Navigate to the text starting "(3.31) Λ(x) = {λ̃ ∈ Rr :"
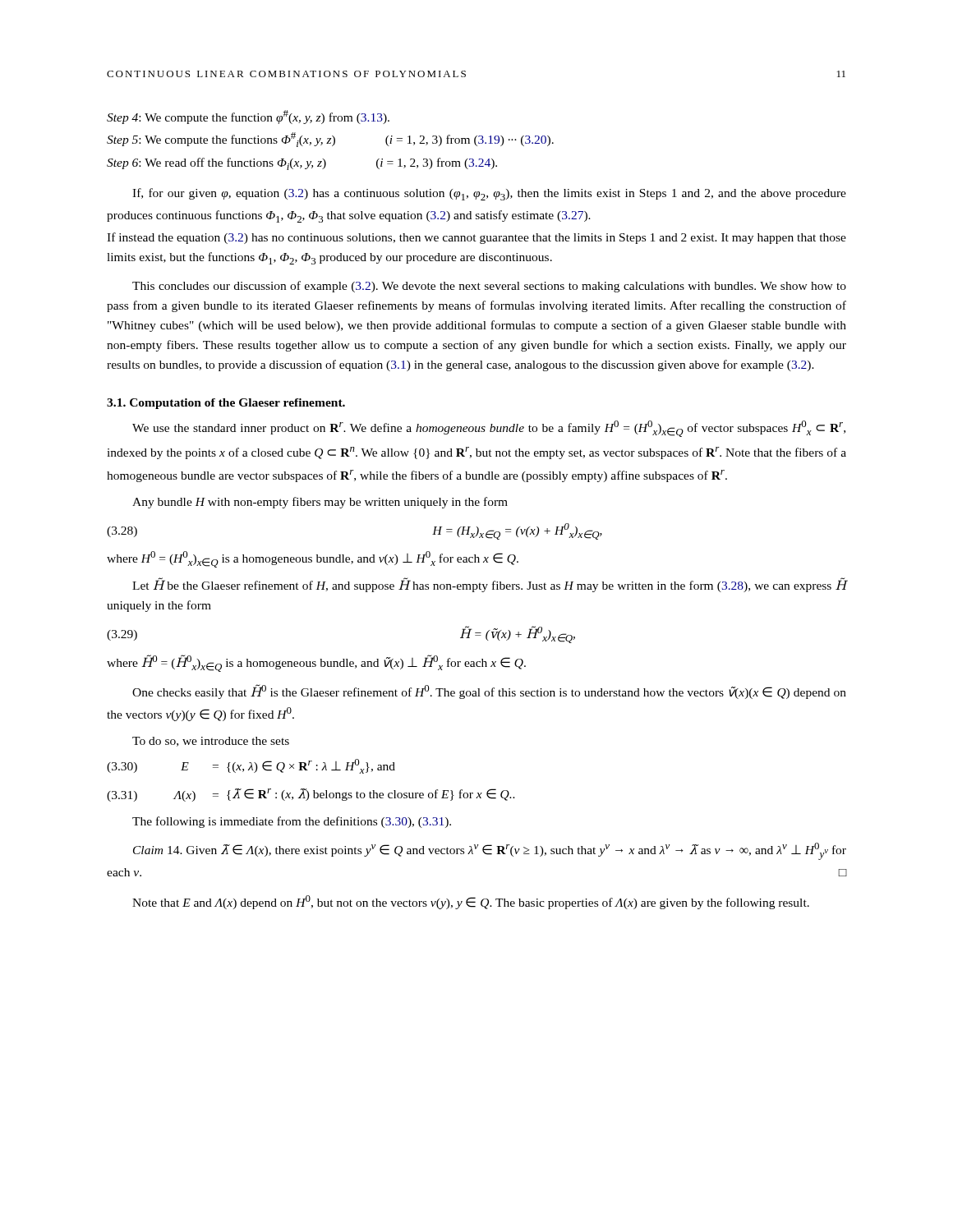This screenshot has width=953, height=1232. click(311, 793)
